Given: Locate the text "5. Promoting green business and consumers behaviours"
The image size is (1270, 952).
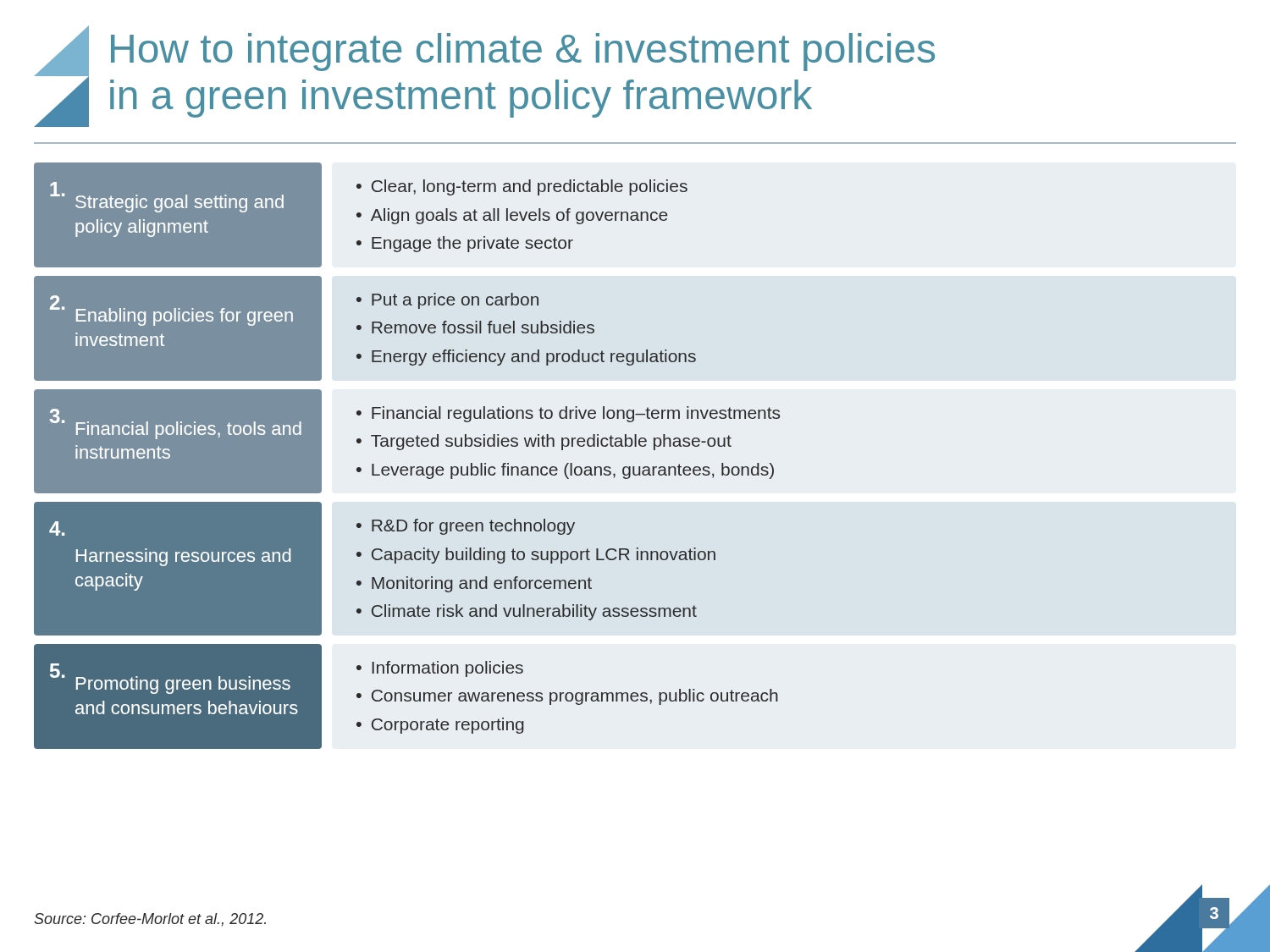Looking at the screenshot, I should click(178, 688).
